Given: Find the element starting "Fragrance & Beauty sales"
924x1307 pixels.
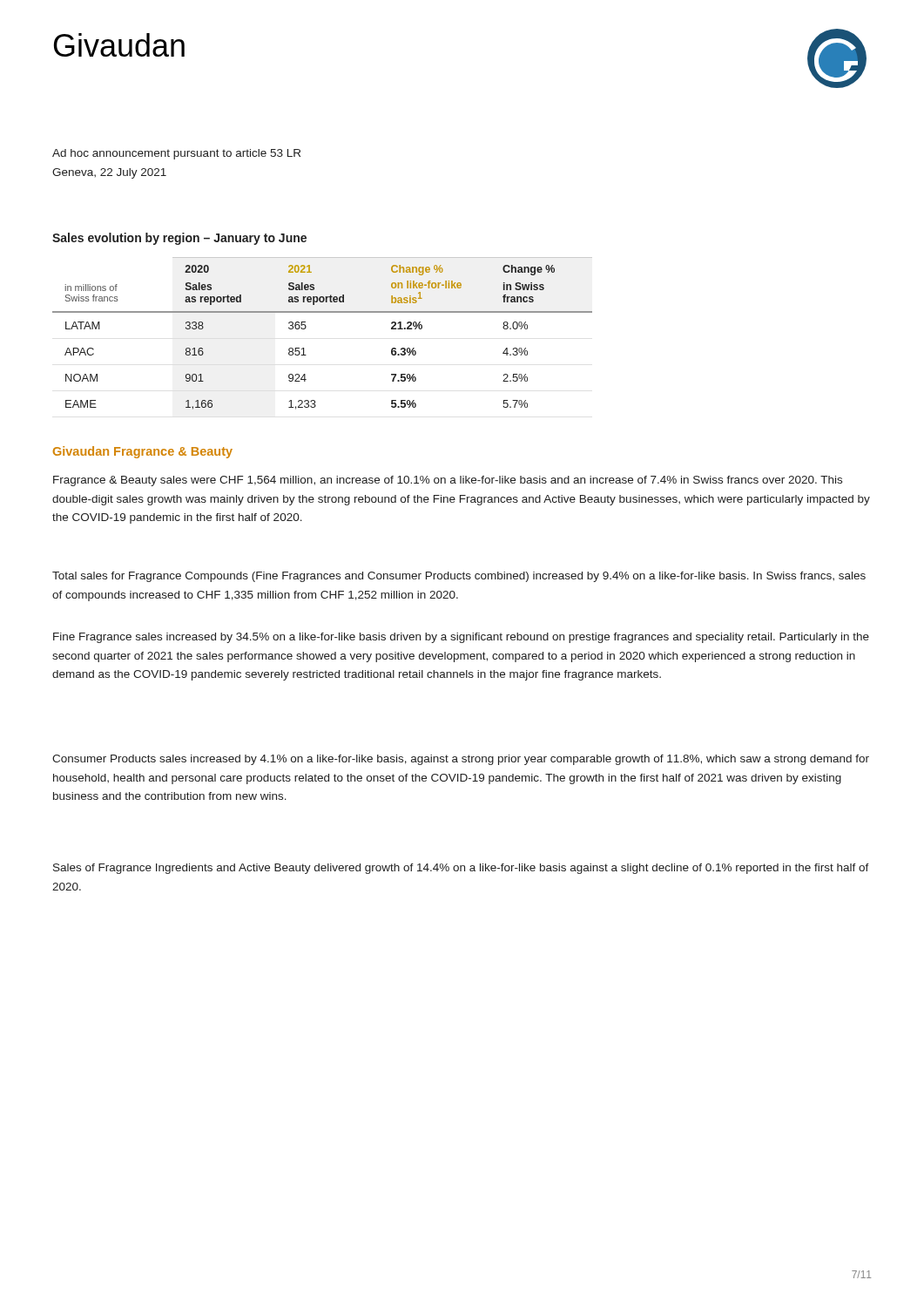Looking at the screenshot, I should click(x=461, y=498).
